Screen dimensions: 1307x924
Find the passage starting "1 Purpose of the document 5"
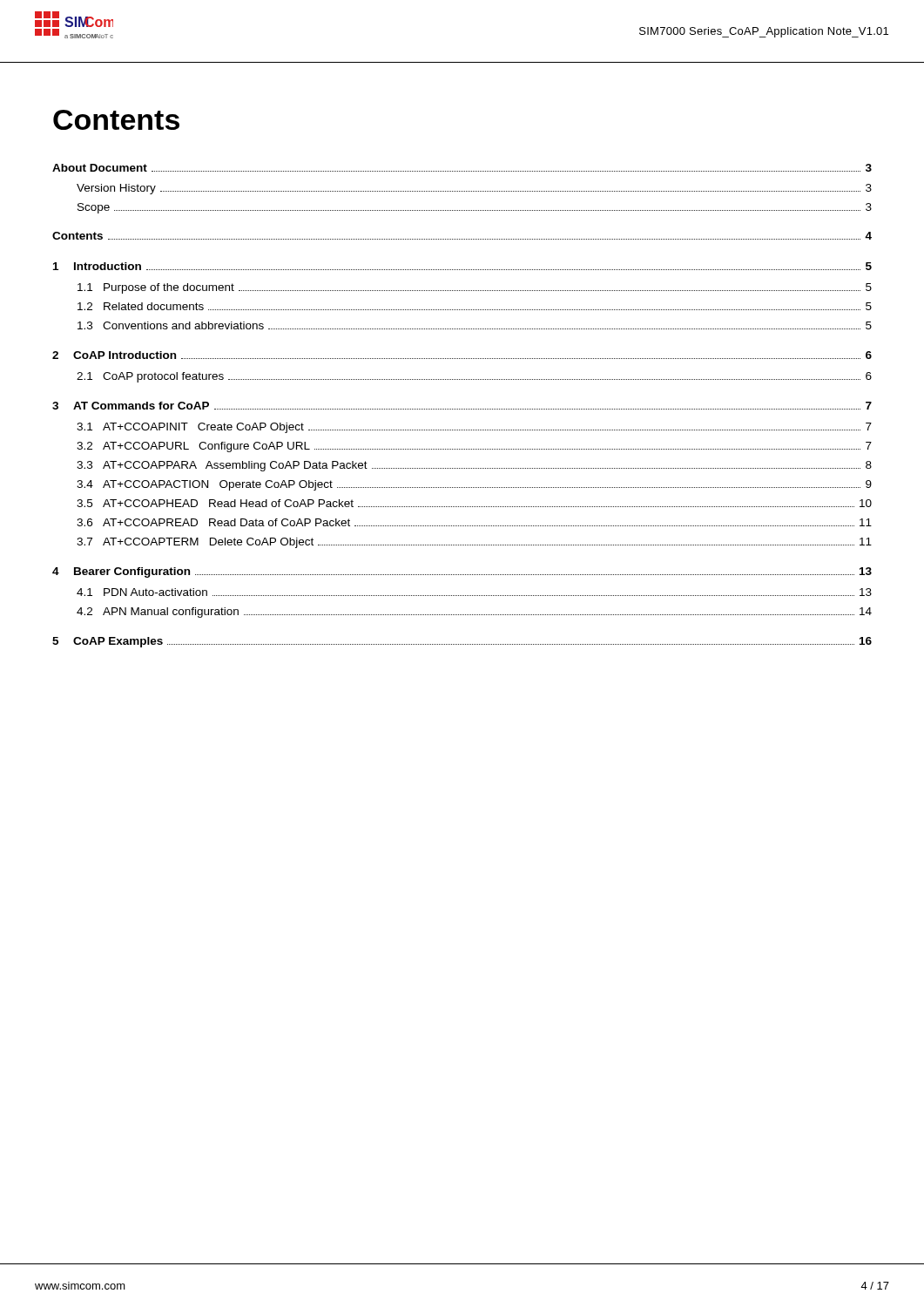[474, 288]
